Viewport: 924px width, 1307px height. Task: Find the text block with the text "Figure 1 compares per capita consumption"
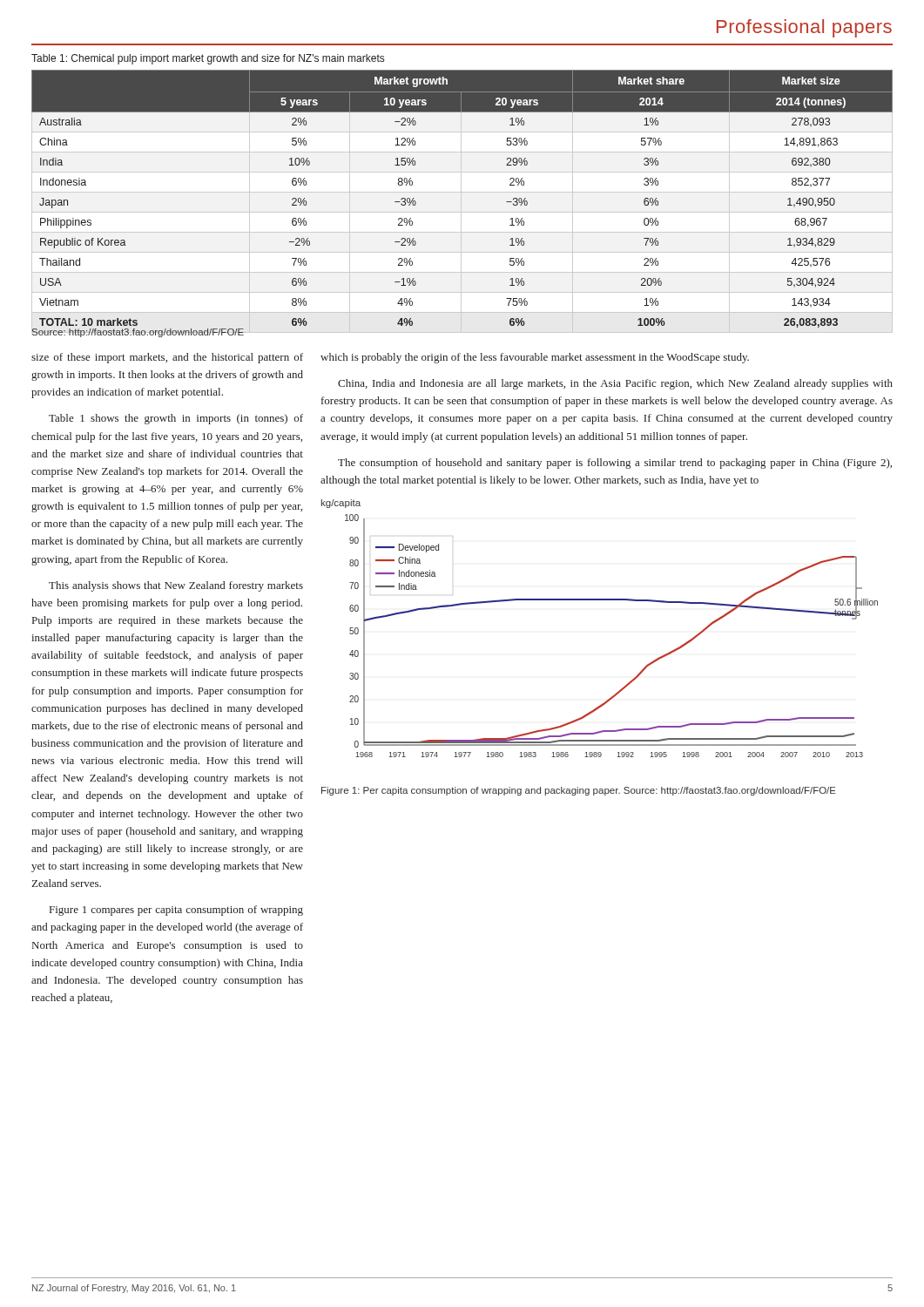coord(167,953)
